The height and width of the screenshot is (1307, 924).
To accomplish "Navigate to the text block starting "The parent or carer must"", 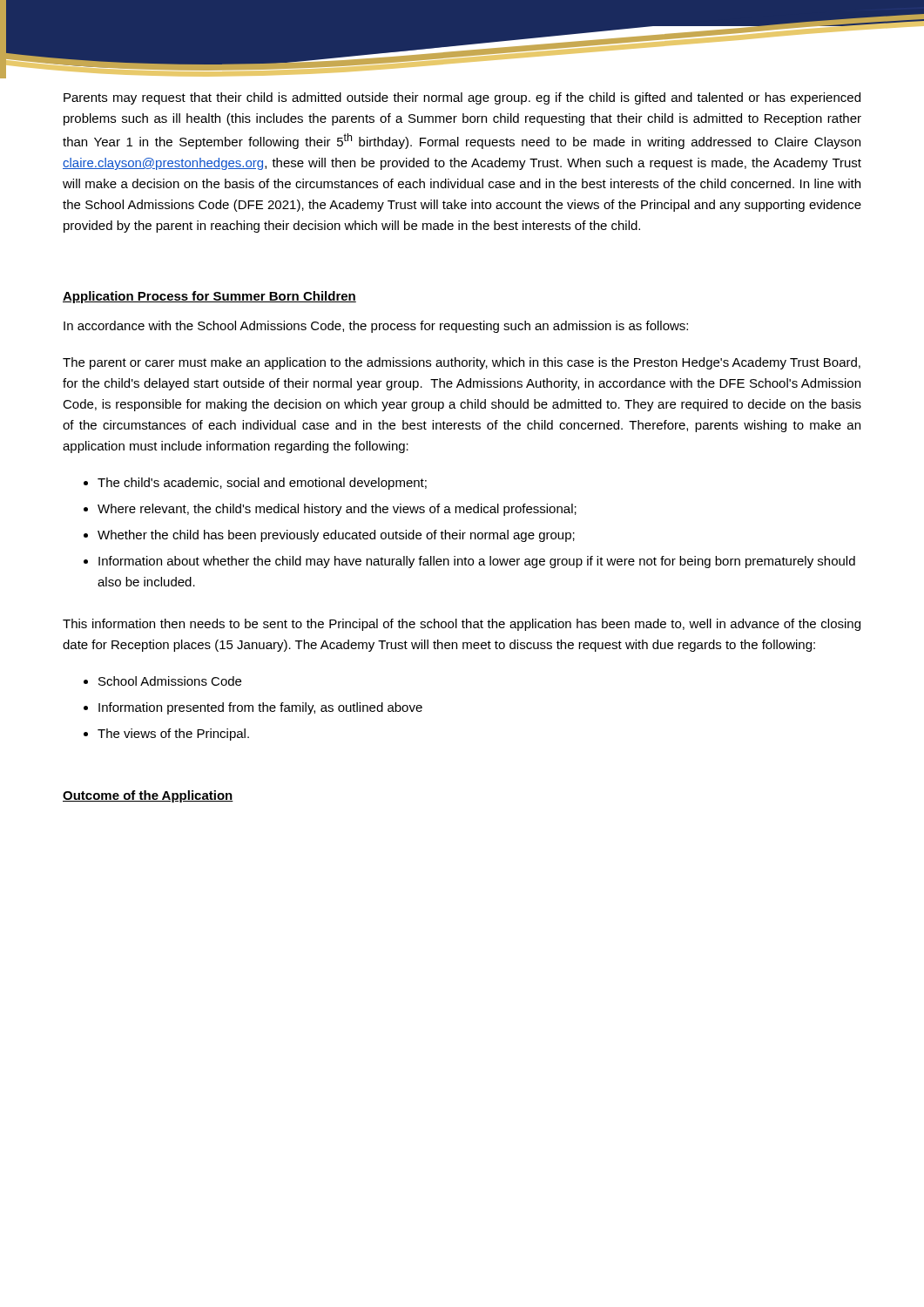I will (462, 404).
